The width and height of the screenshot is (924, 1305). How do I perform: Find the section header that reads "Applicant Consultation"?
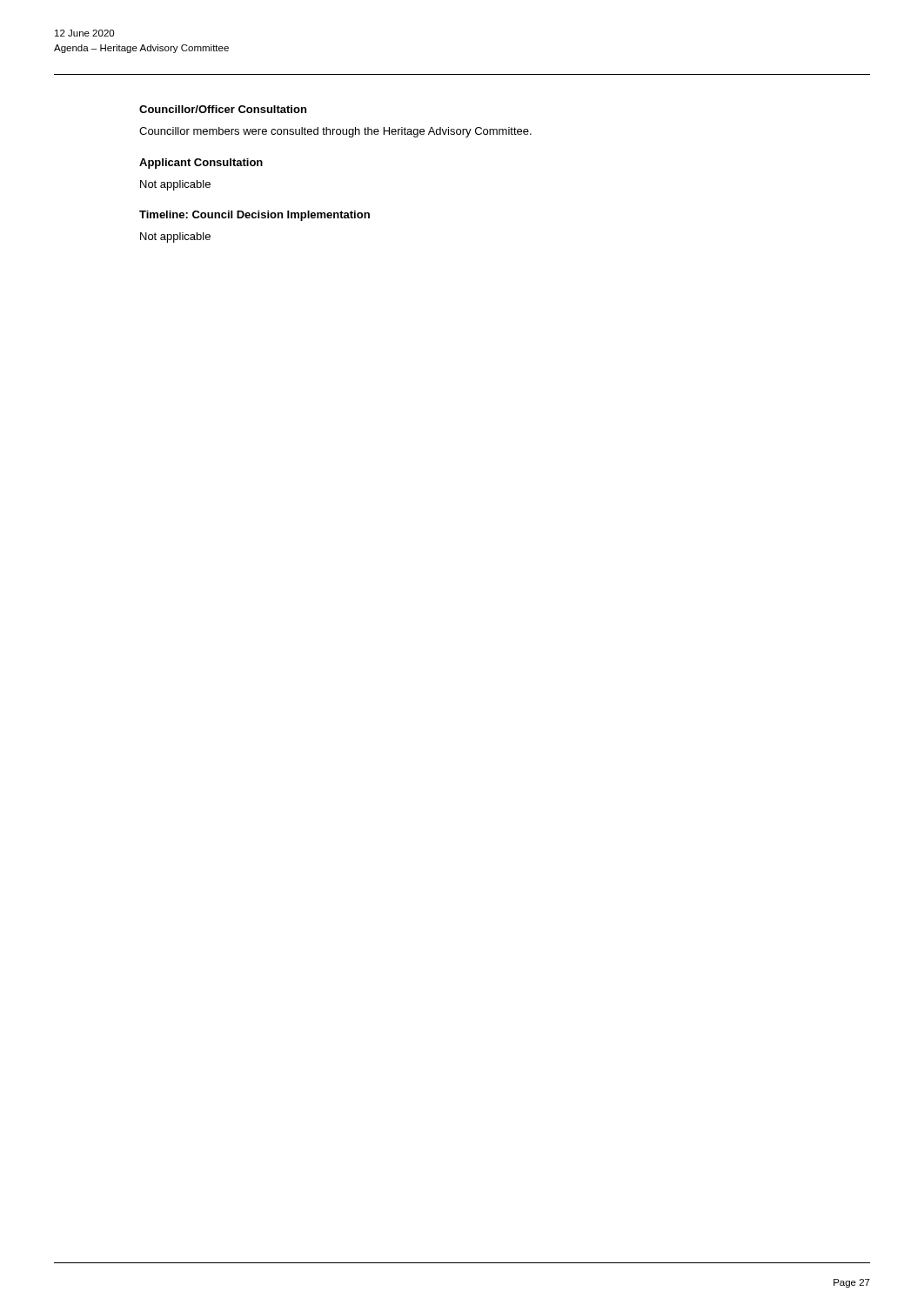[201, 162]
